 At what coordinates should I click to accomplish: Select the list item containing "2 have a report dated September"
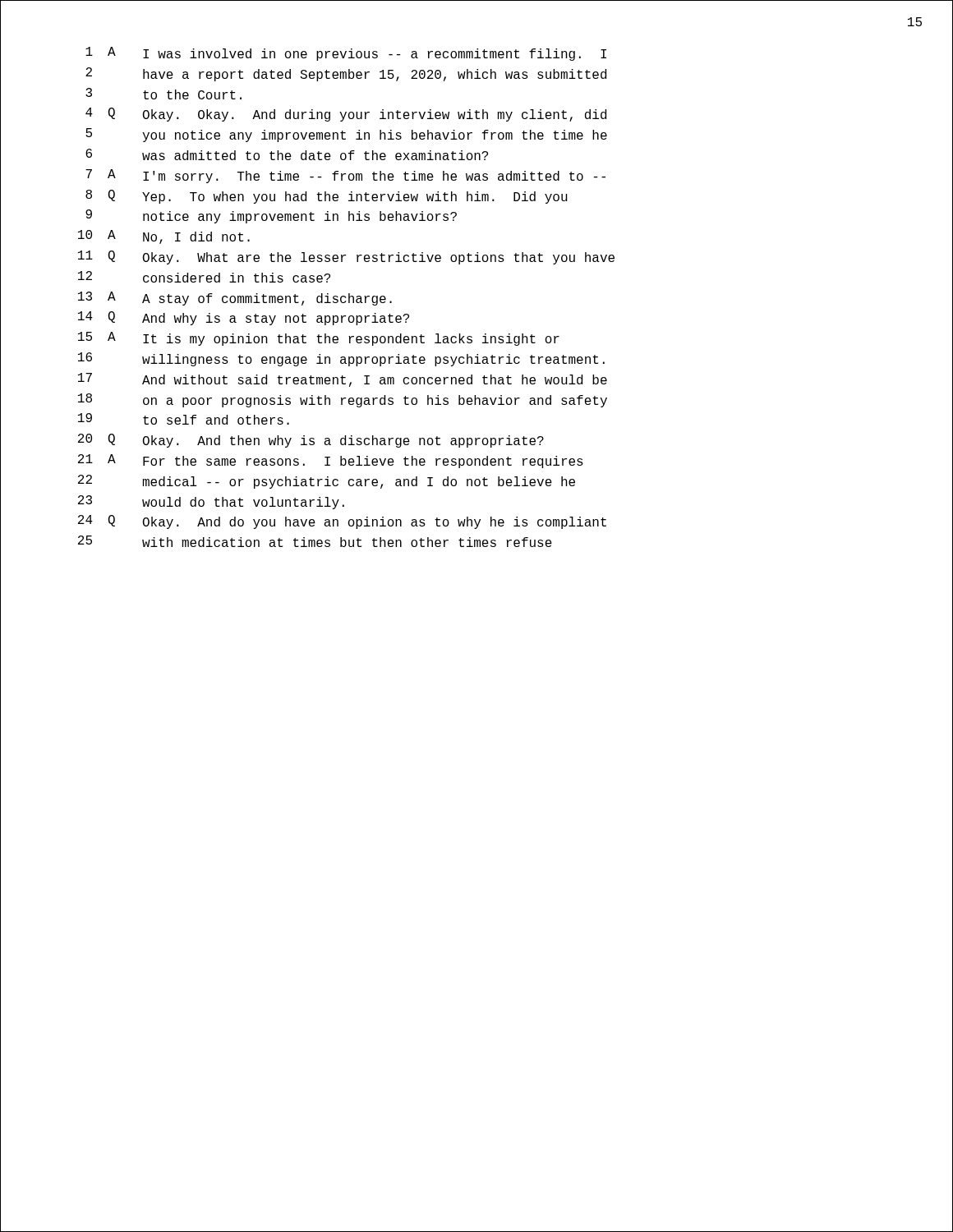tap(483, 76)
